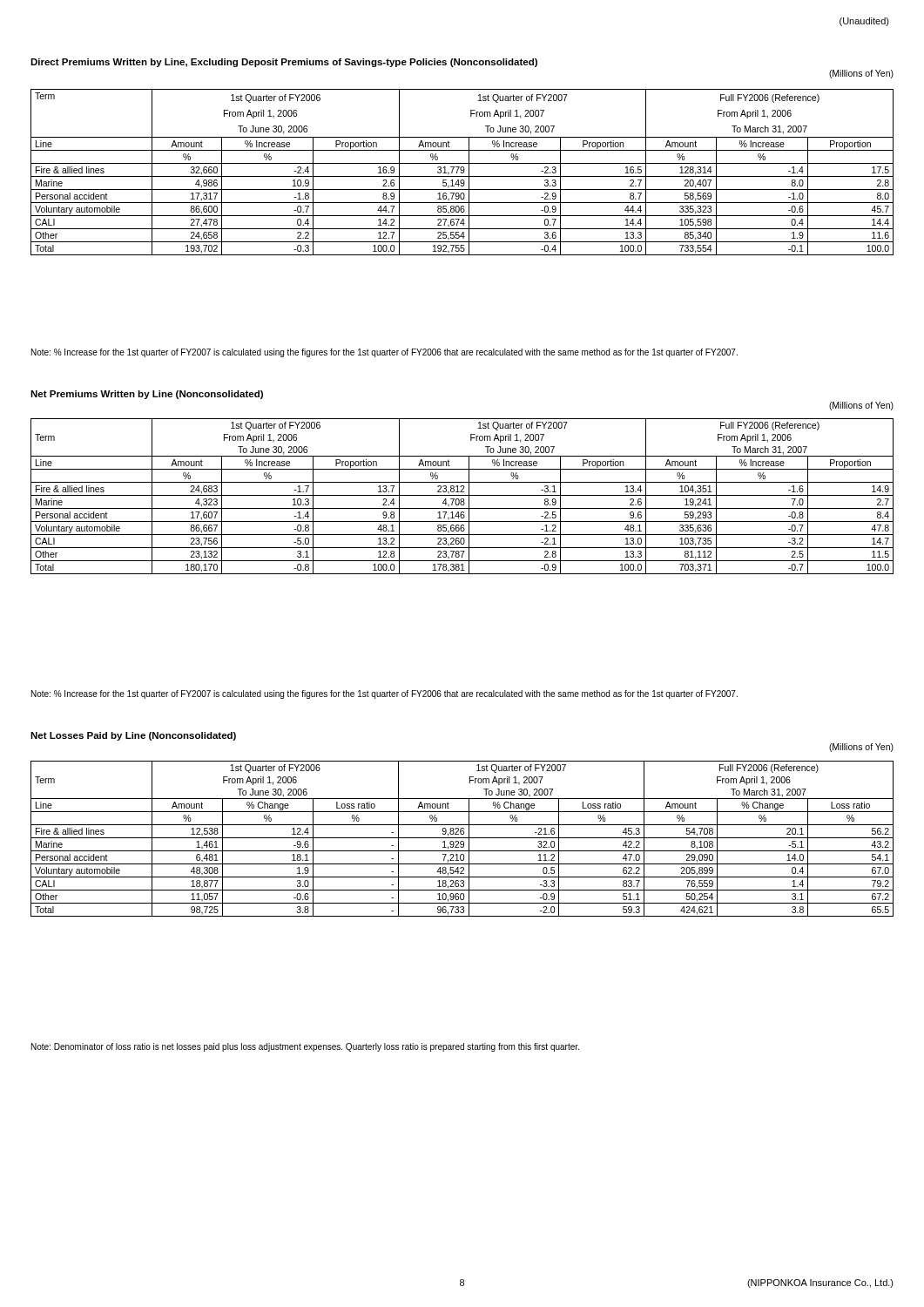Click on the text block starting "Net Losses Paid by Line (Nonconsolidated)"
This screenshot has height=1307, width=924.
pos(133,736)
